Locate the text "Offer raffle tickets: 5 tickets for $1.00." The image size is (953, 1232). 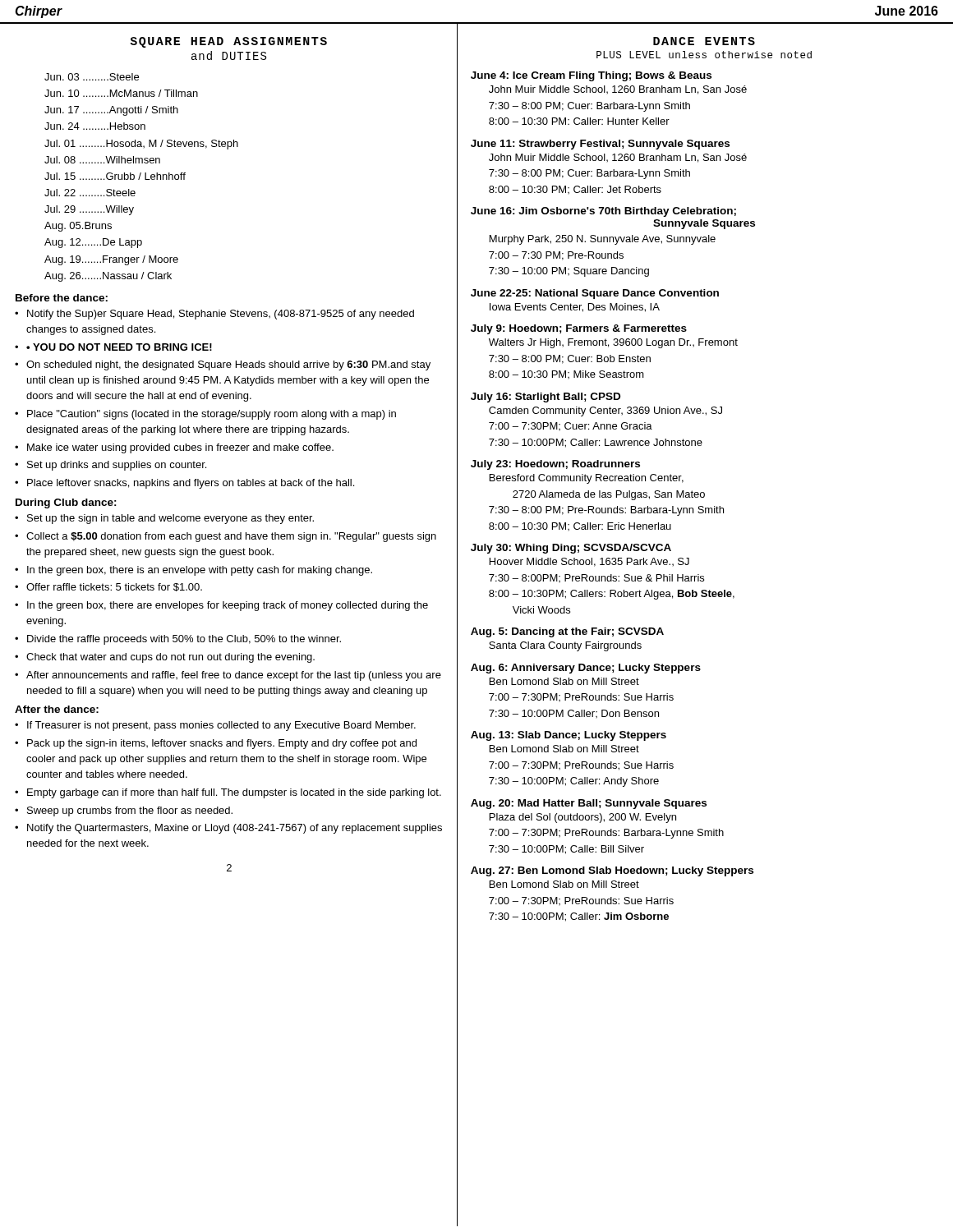pyautogui.click(x=115, y=587)
